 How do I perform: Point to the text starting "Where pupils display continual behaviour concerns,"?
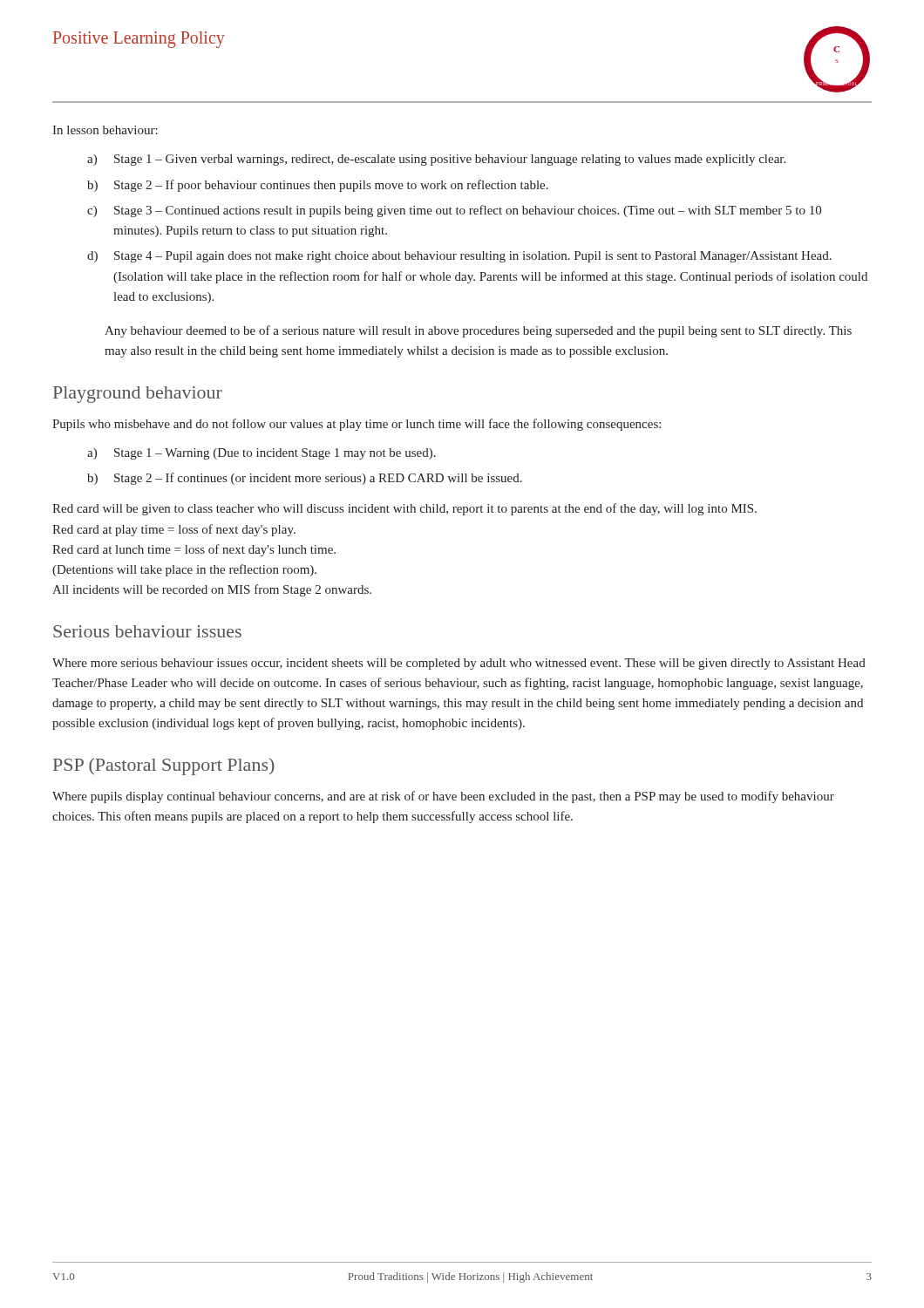[443, 806]
